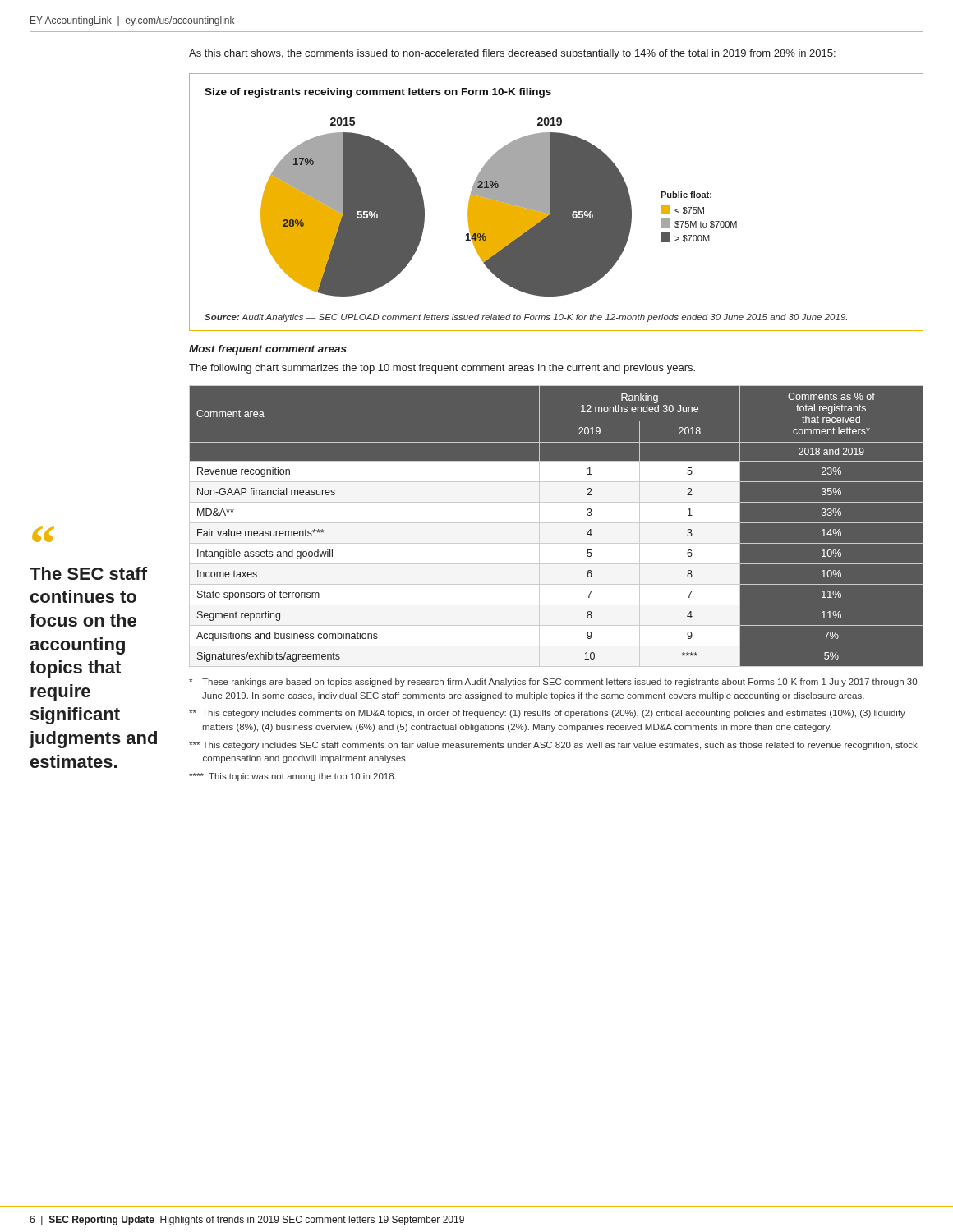Locate the passage starting "The following chart summarizes the"
The width and height of the screenshot is (953, 1232).
point(442,367)
